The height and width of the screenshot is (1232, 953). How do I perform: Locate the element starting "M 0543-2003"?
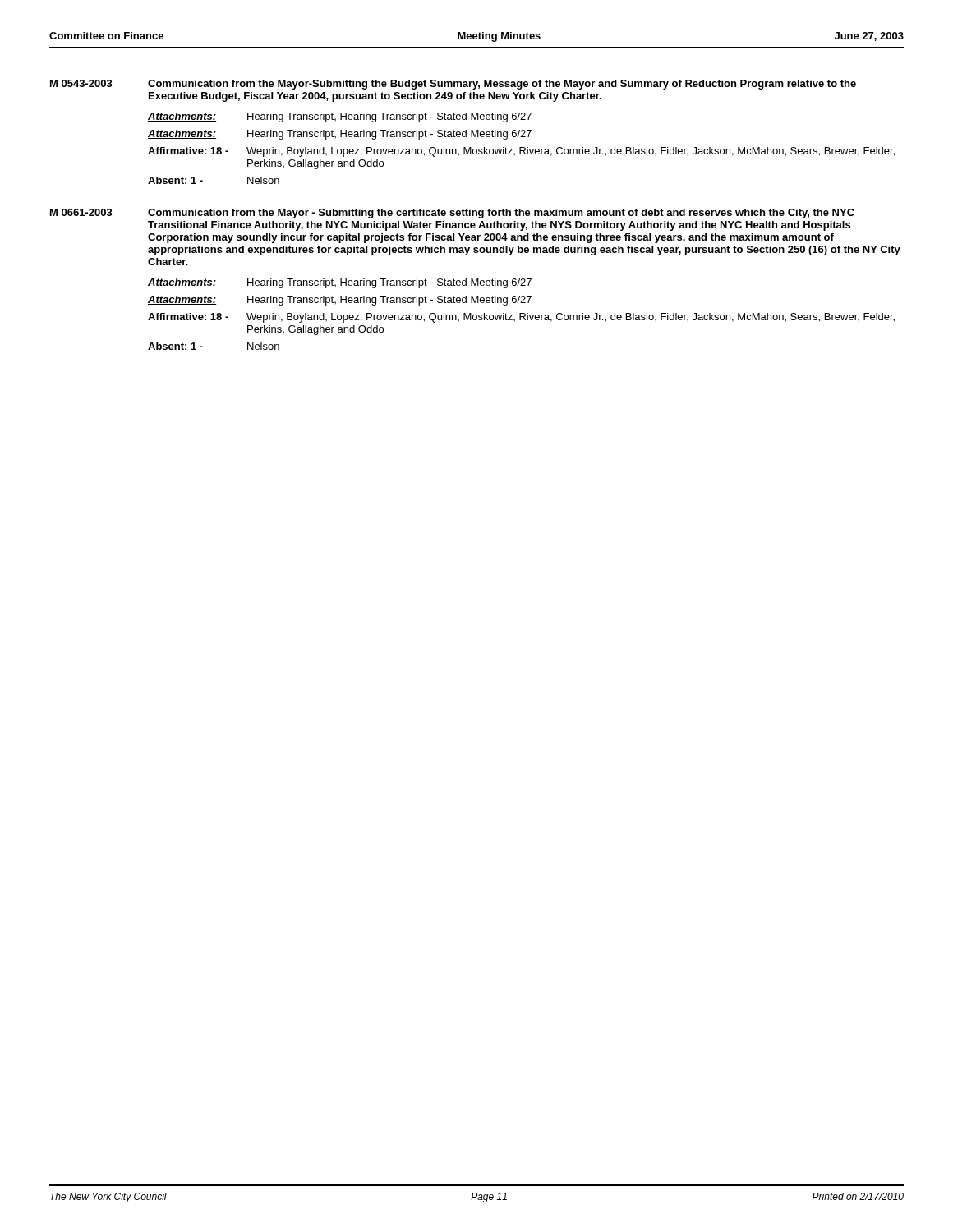pos(81,83)
